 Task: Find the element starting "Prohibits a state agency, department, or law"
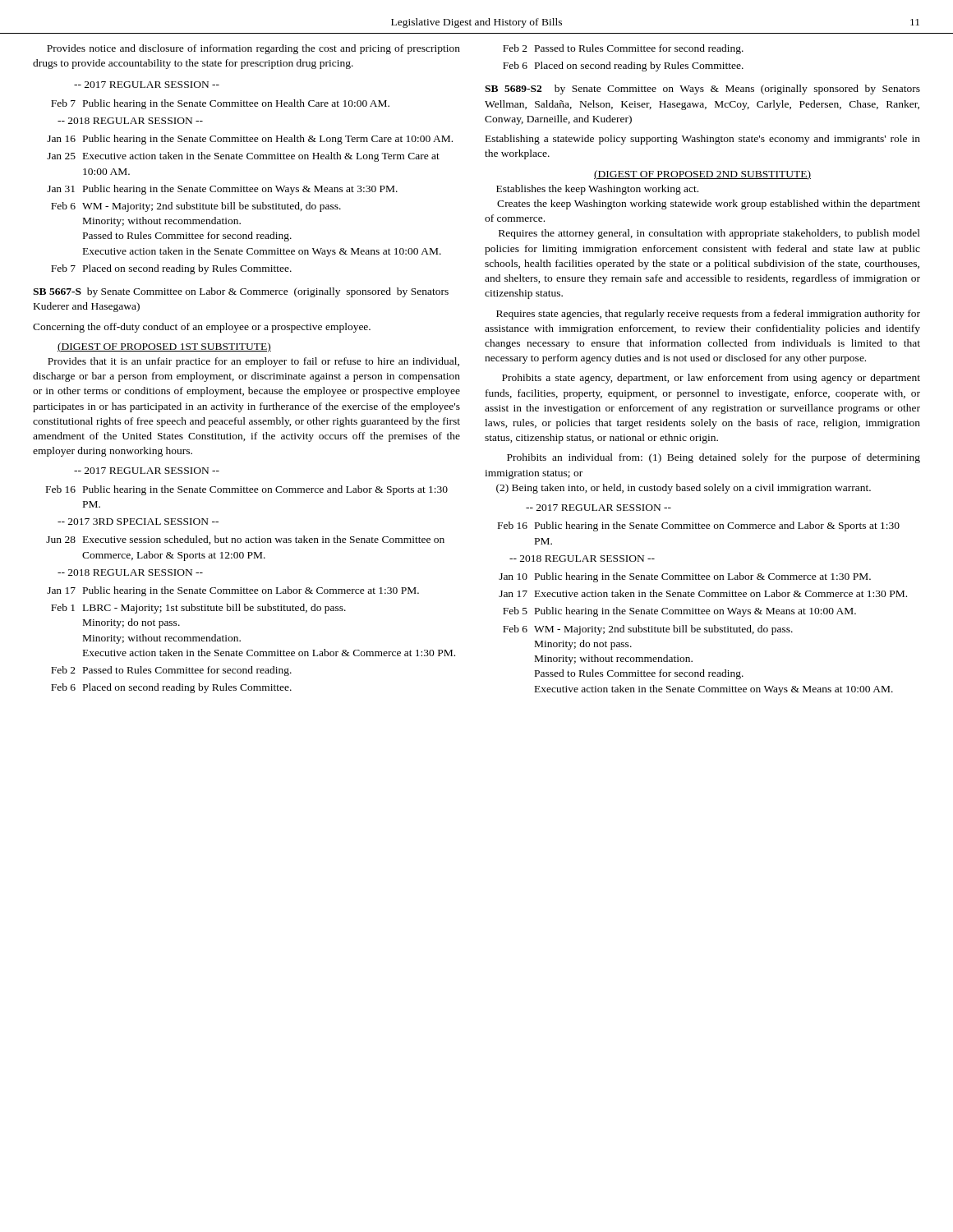click(x=702, y=408)
